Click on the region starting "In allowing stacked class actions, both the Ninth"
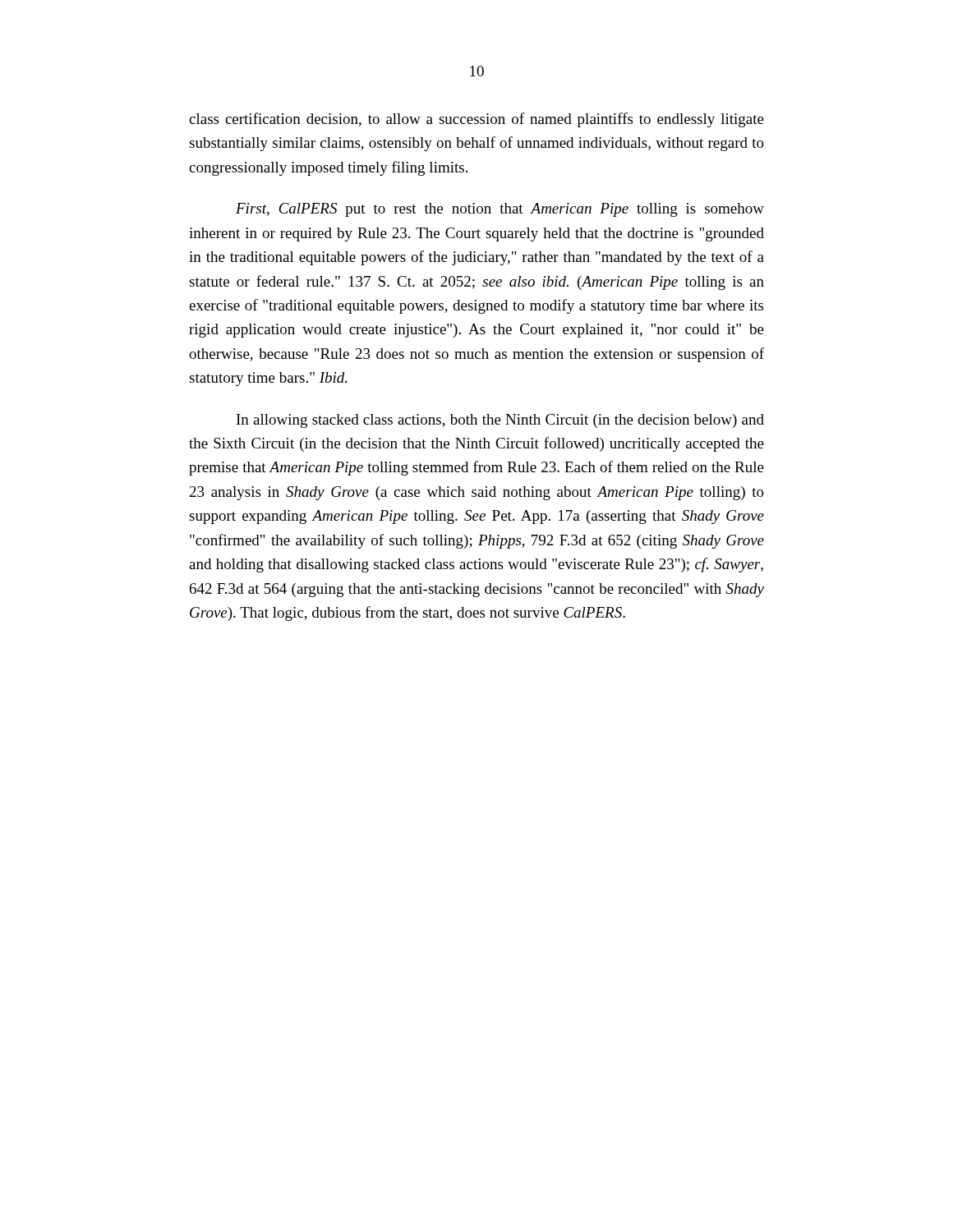The height and width of the screenshot is (1232, 953). pyautogui.click(x=476, y=516)
